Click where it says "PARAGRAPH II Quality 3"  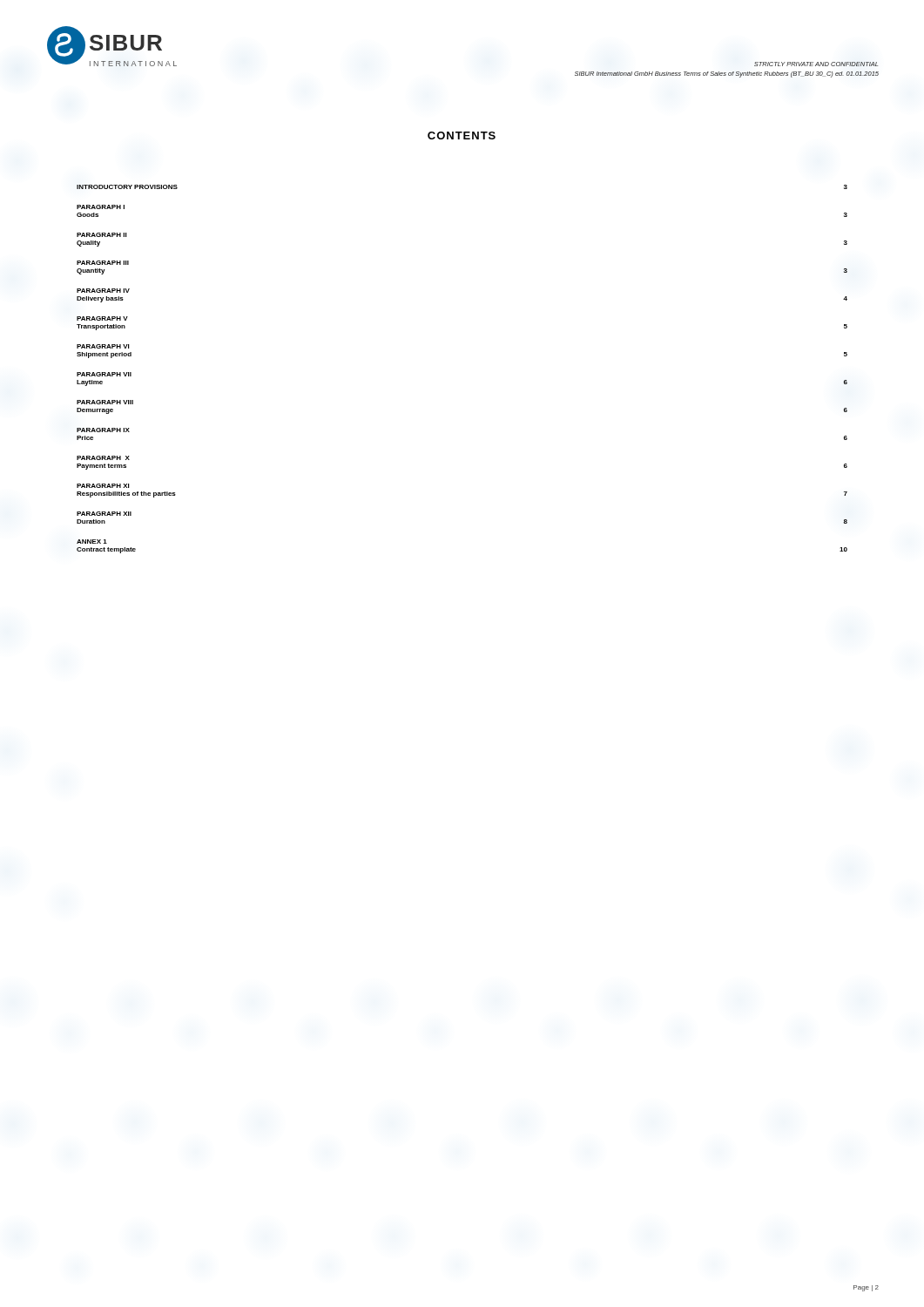click(101, 235)
